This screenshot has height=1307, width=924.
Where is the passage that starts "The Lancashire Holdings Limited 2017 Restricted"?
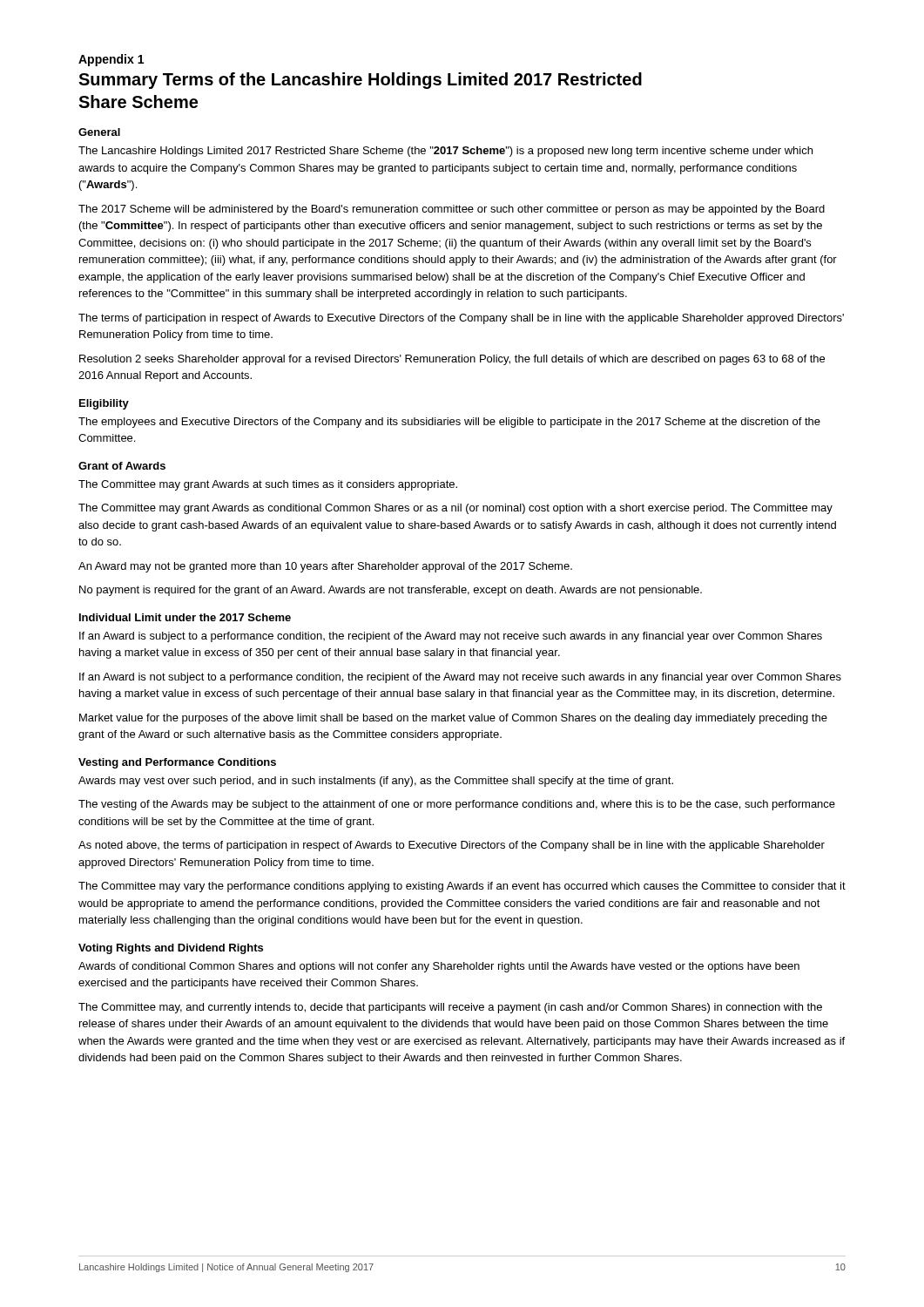tap(446, 167)
